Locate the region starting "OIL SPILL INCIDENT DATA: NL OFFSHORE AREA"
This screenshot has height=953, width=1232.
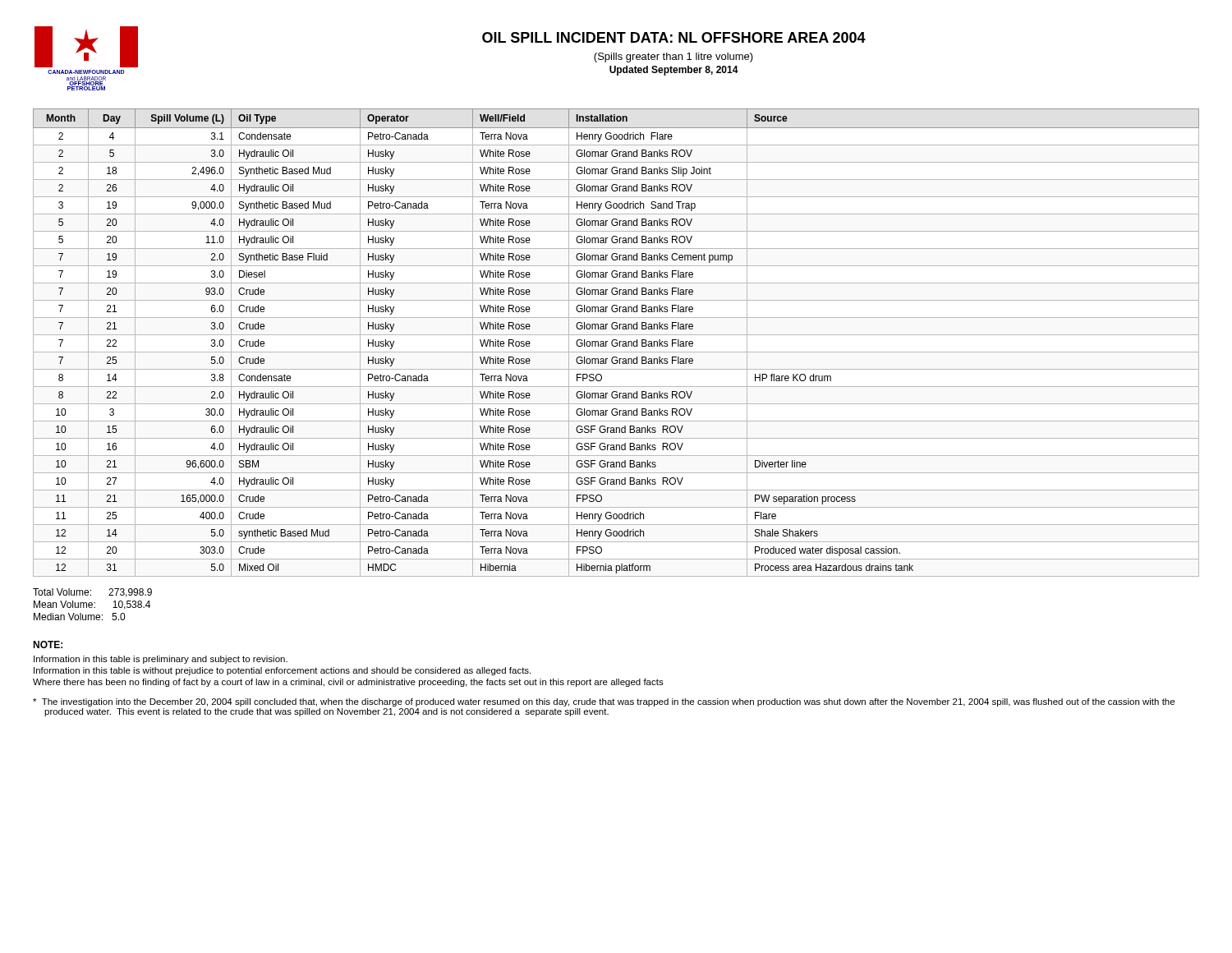(x=674, y=38)
